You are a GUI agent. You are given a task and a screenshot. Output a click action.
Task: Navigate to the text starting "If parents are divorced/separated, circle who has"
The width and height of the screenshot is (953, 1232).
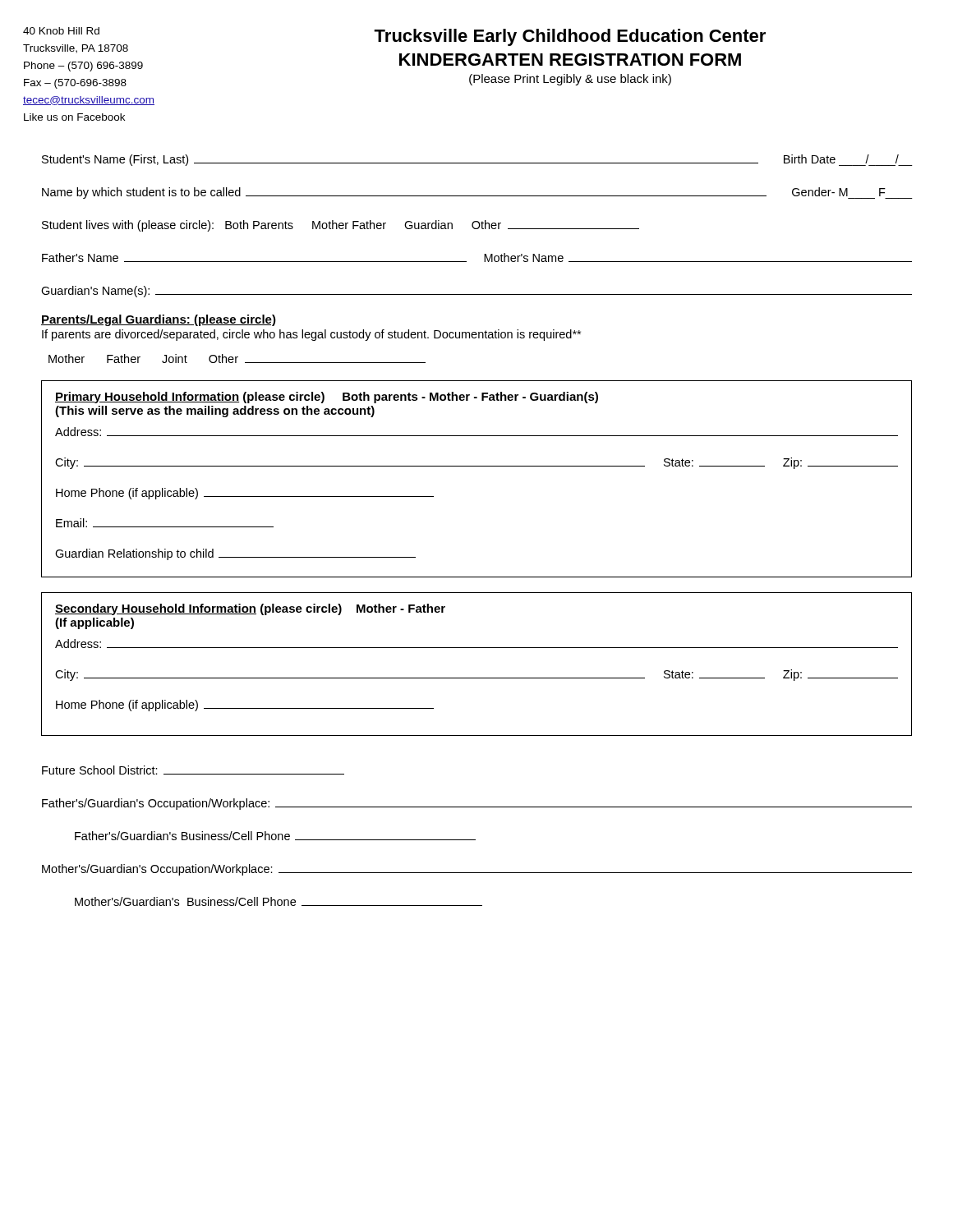click(x=311, y=334)
